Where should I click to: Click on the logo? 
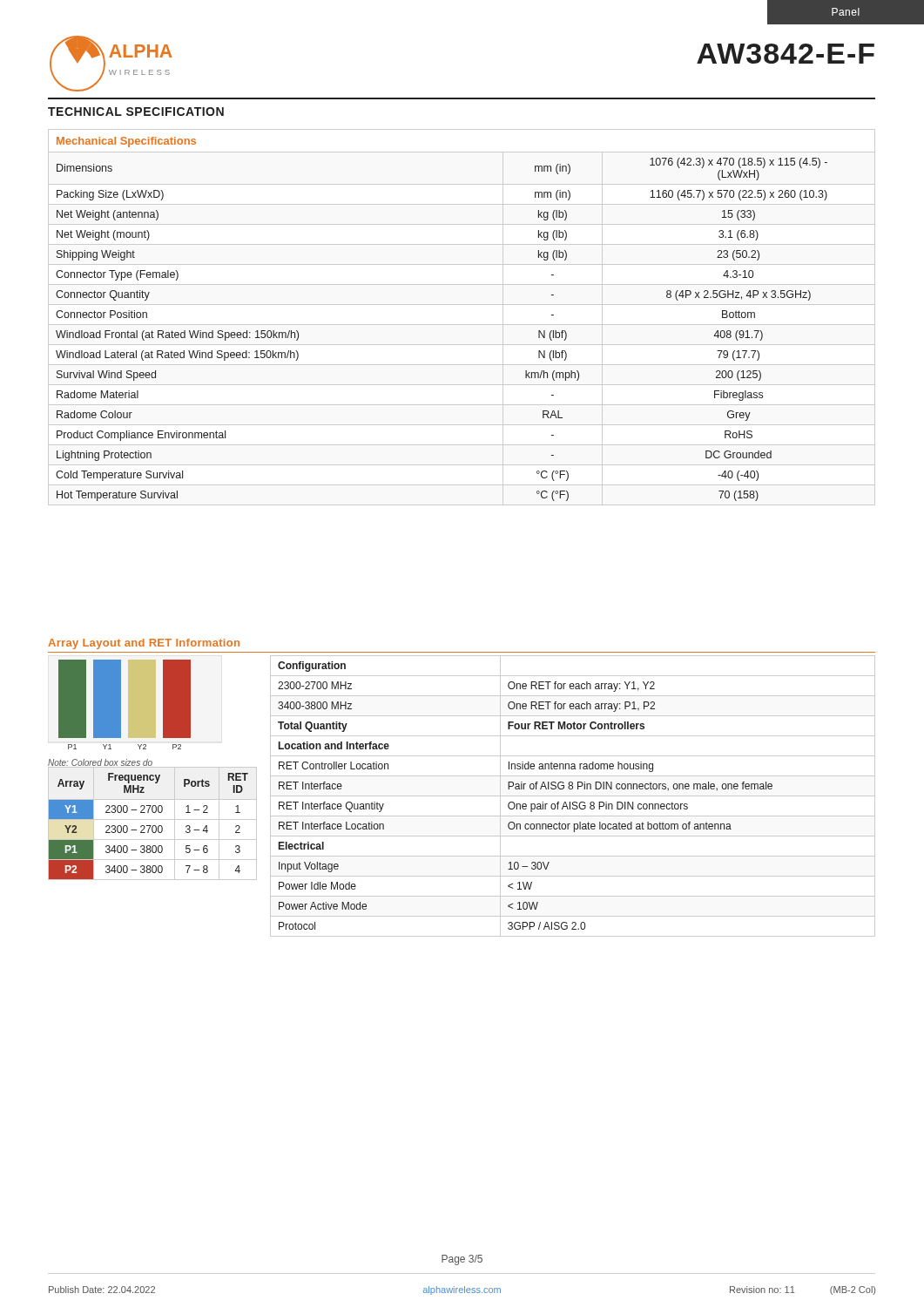click(x=120, y=65)
